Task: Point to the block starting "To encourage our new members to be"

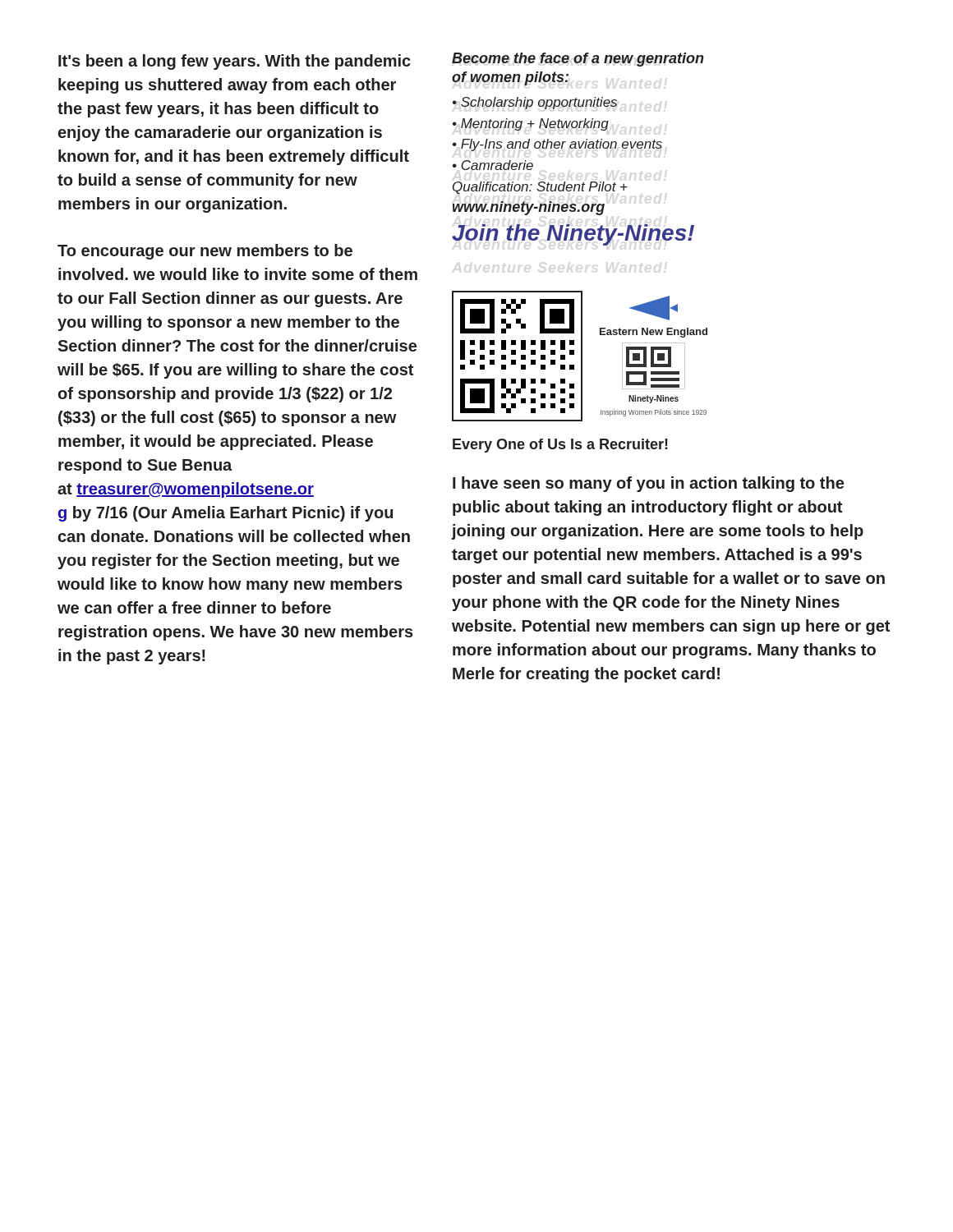Action: [238, 453]
